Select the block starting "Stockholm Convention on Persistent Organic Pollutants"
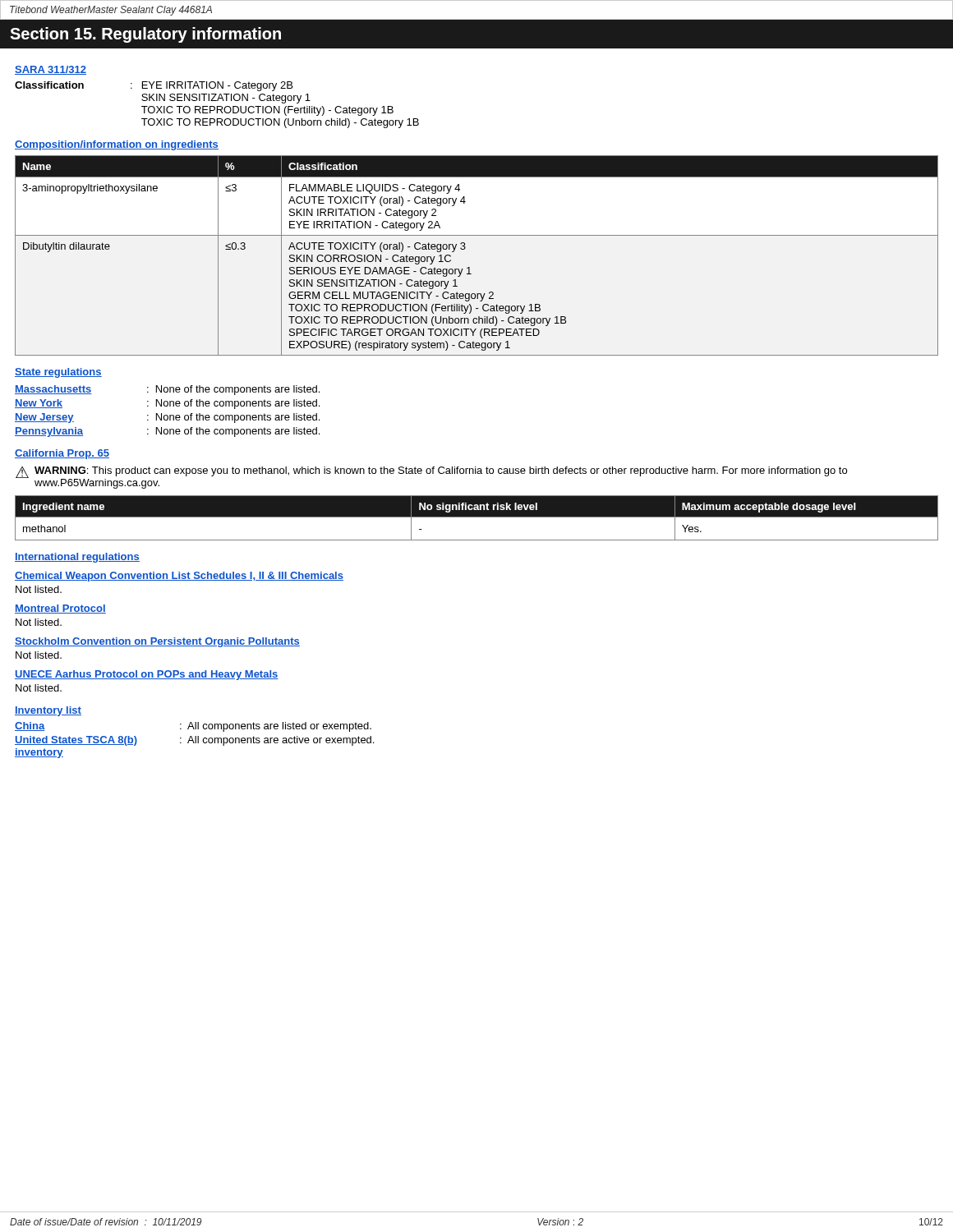Image resolution: width=953 pixels, height=1232 pixels. point(157,642)
